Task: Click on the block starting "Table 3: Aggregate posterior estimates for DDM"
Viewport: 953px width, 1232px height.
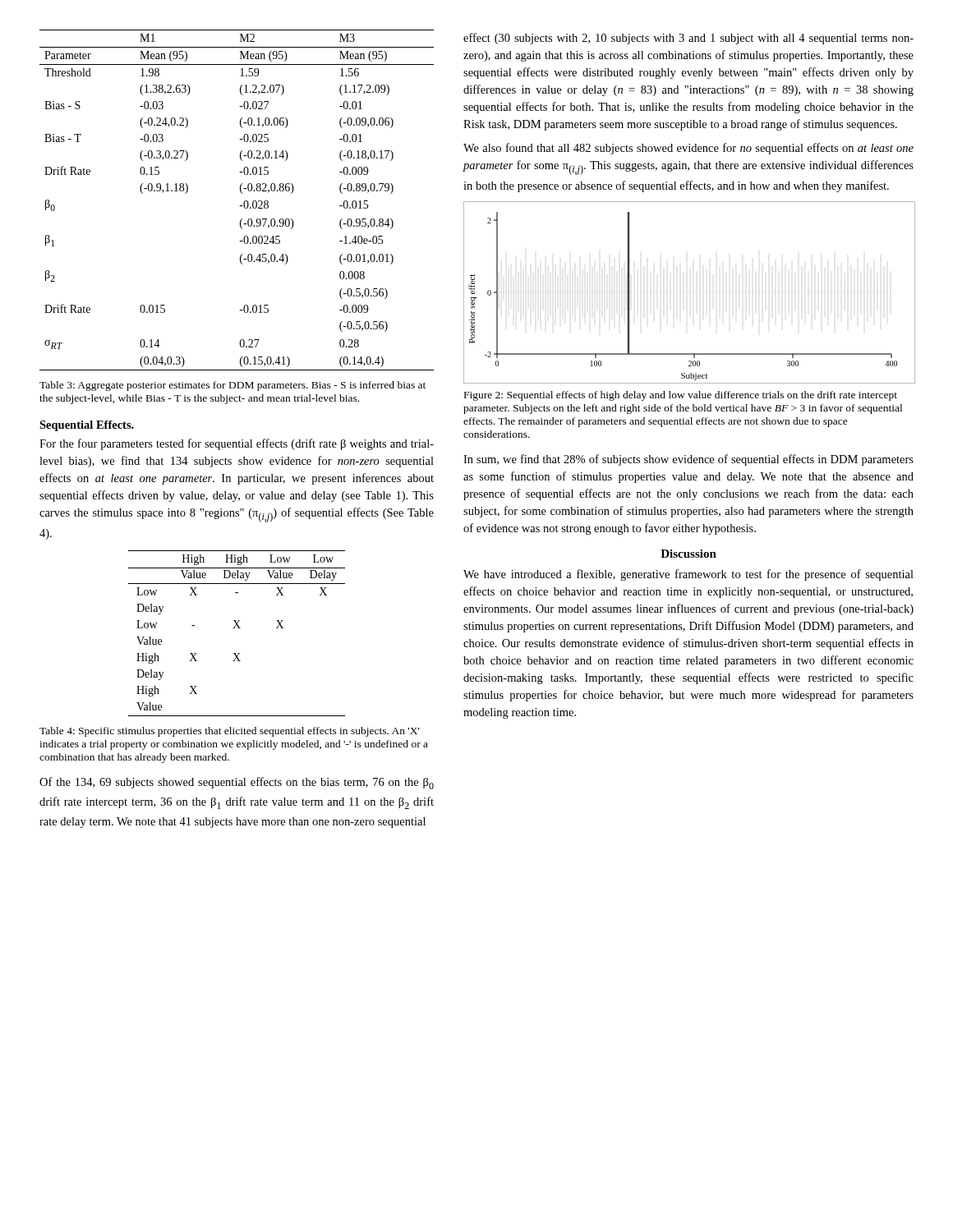Action: pyautogui.click(x=233, y=392)
